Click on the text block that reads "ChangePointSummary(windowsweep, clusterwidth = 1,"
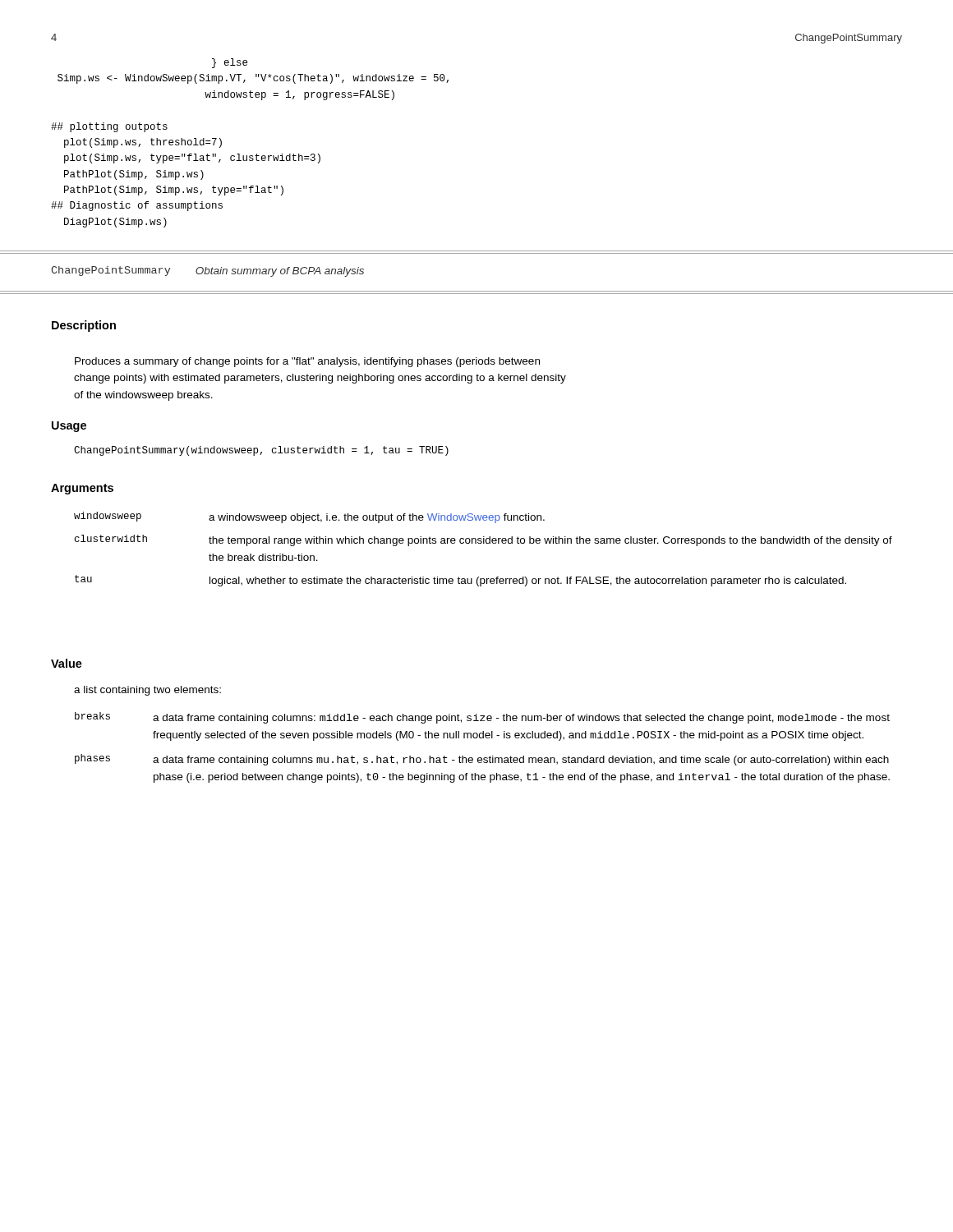The image size is (953, 1232). click(x=261, y=451)
